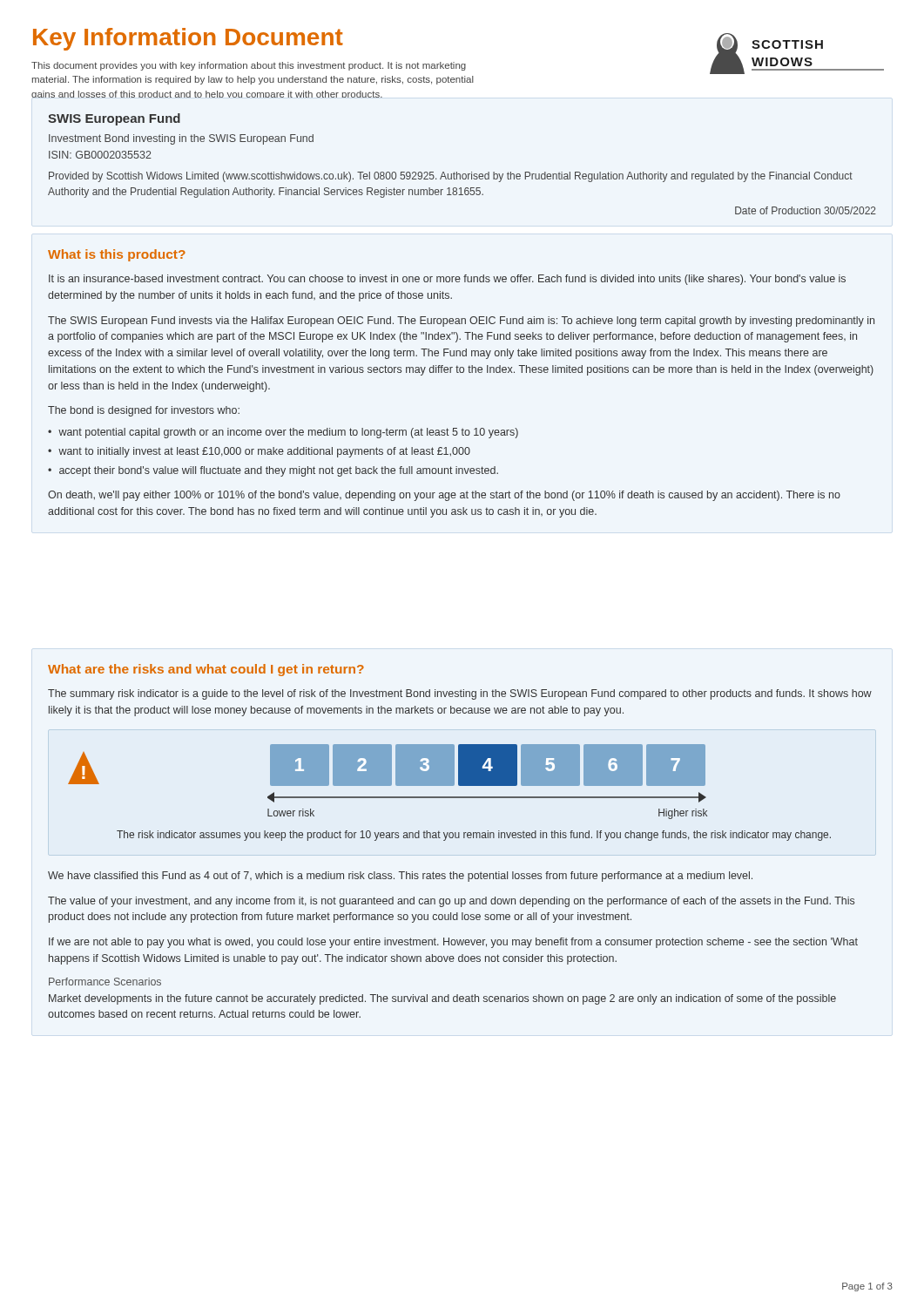Locate the block of text that opens with "This document provides you with key information"

pos(253,80)
